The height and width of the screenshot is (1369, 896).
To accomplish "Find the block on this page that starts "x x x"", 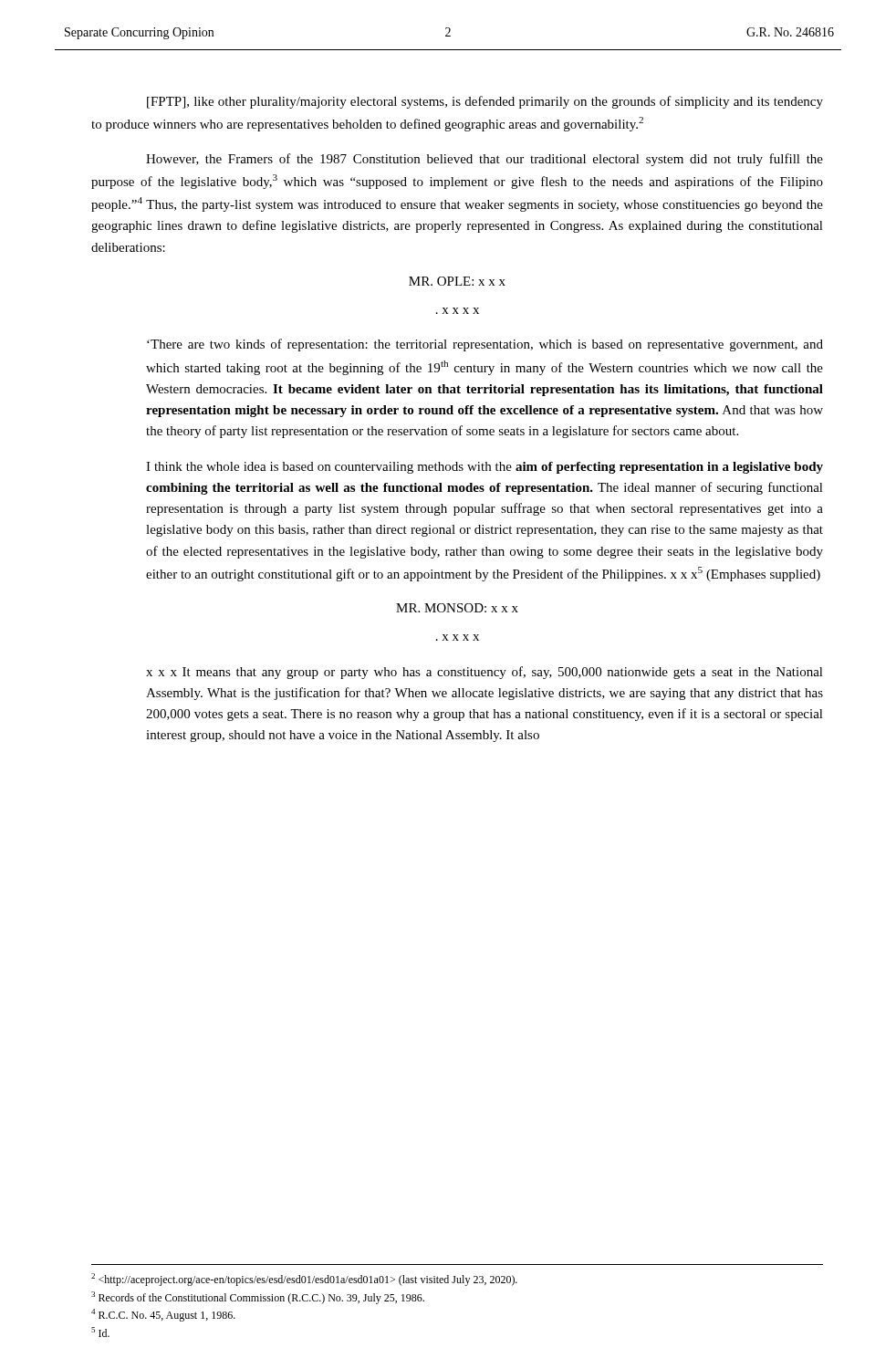I will 484,704.
